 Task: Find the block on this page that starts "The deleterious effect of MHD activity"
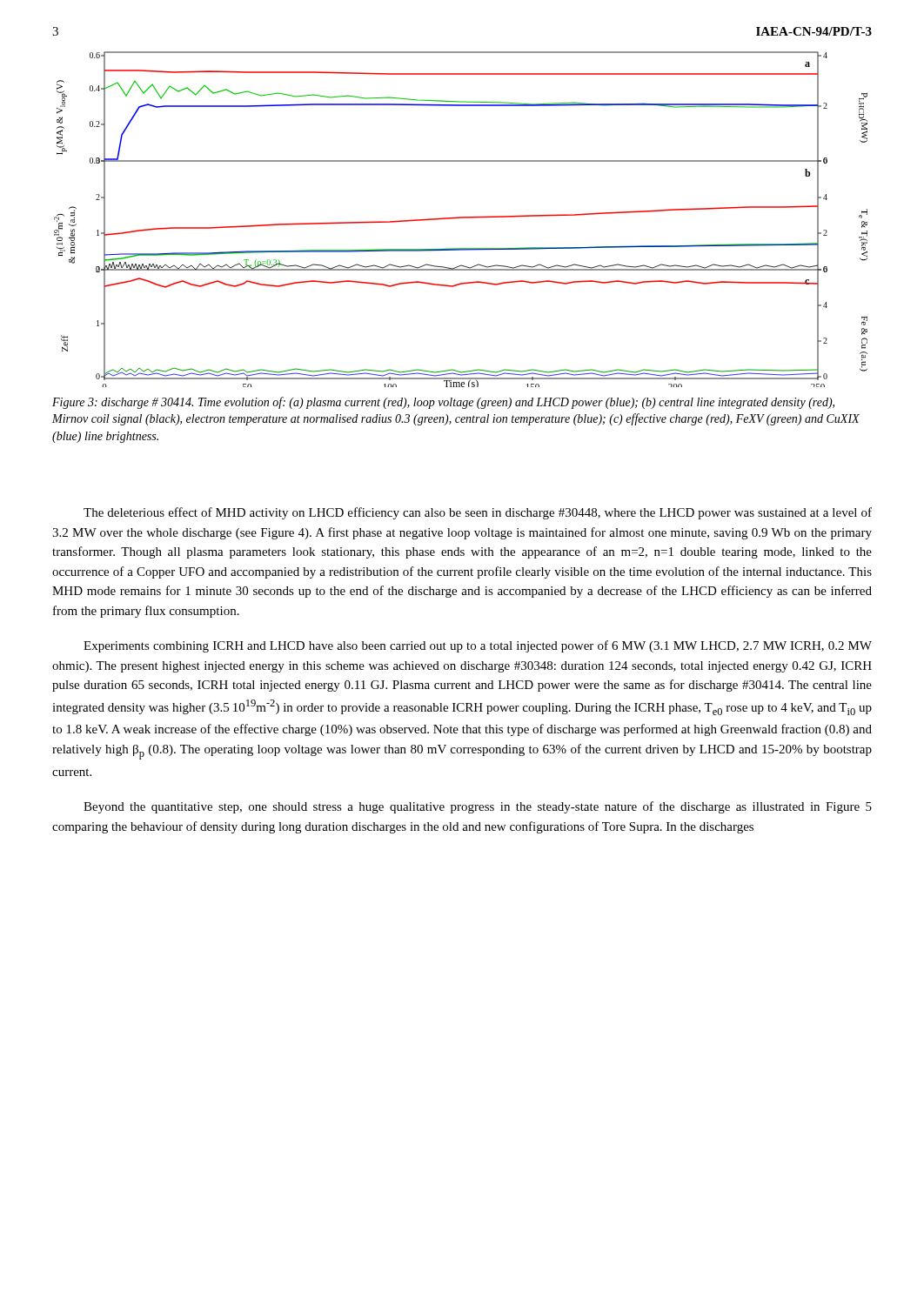pos(462,561)
